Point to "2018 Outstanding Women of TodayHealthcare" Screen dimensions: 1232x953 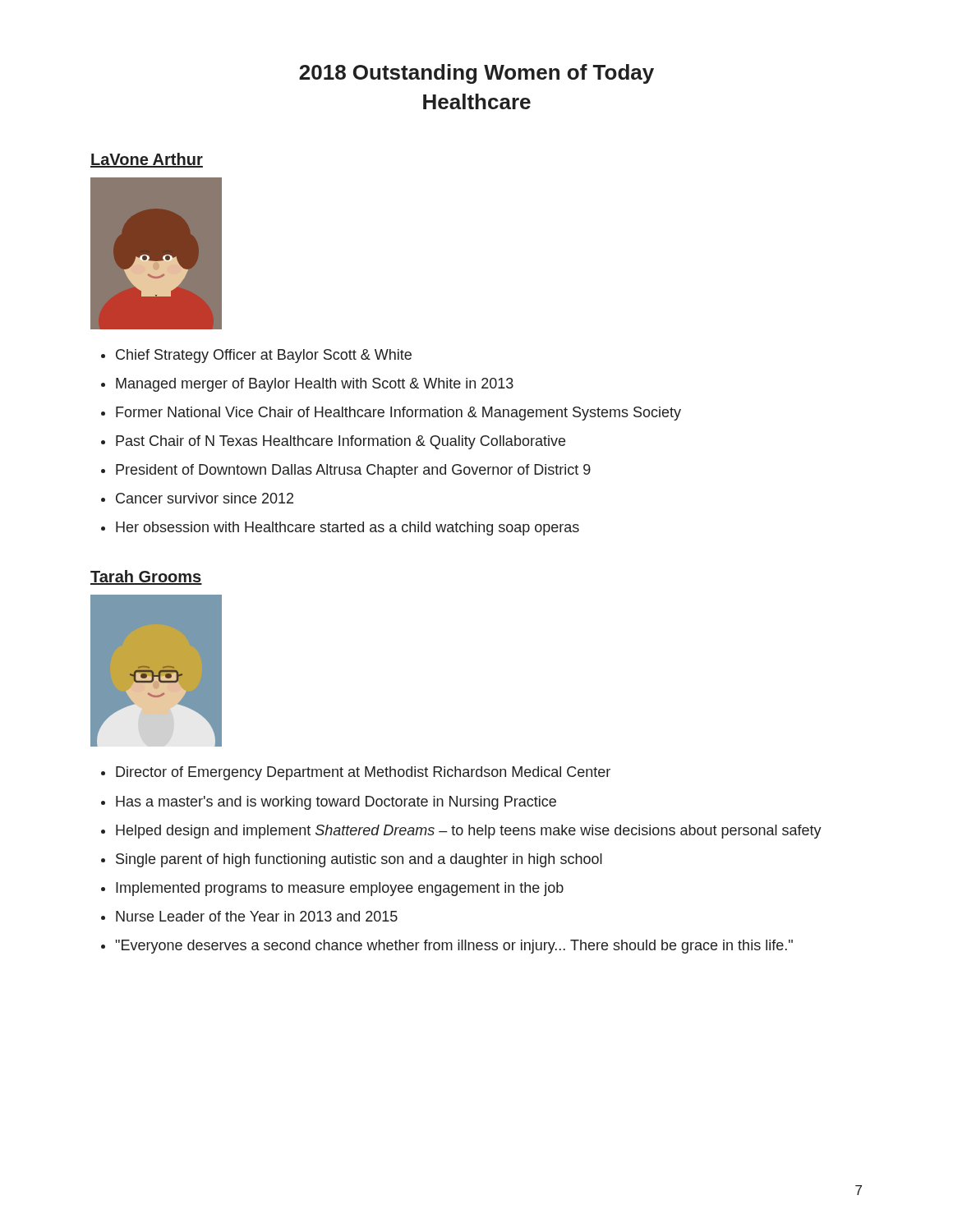[476, 87]
